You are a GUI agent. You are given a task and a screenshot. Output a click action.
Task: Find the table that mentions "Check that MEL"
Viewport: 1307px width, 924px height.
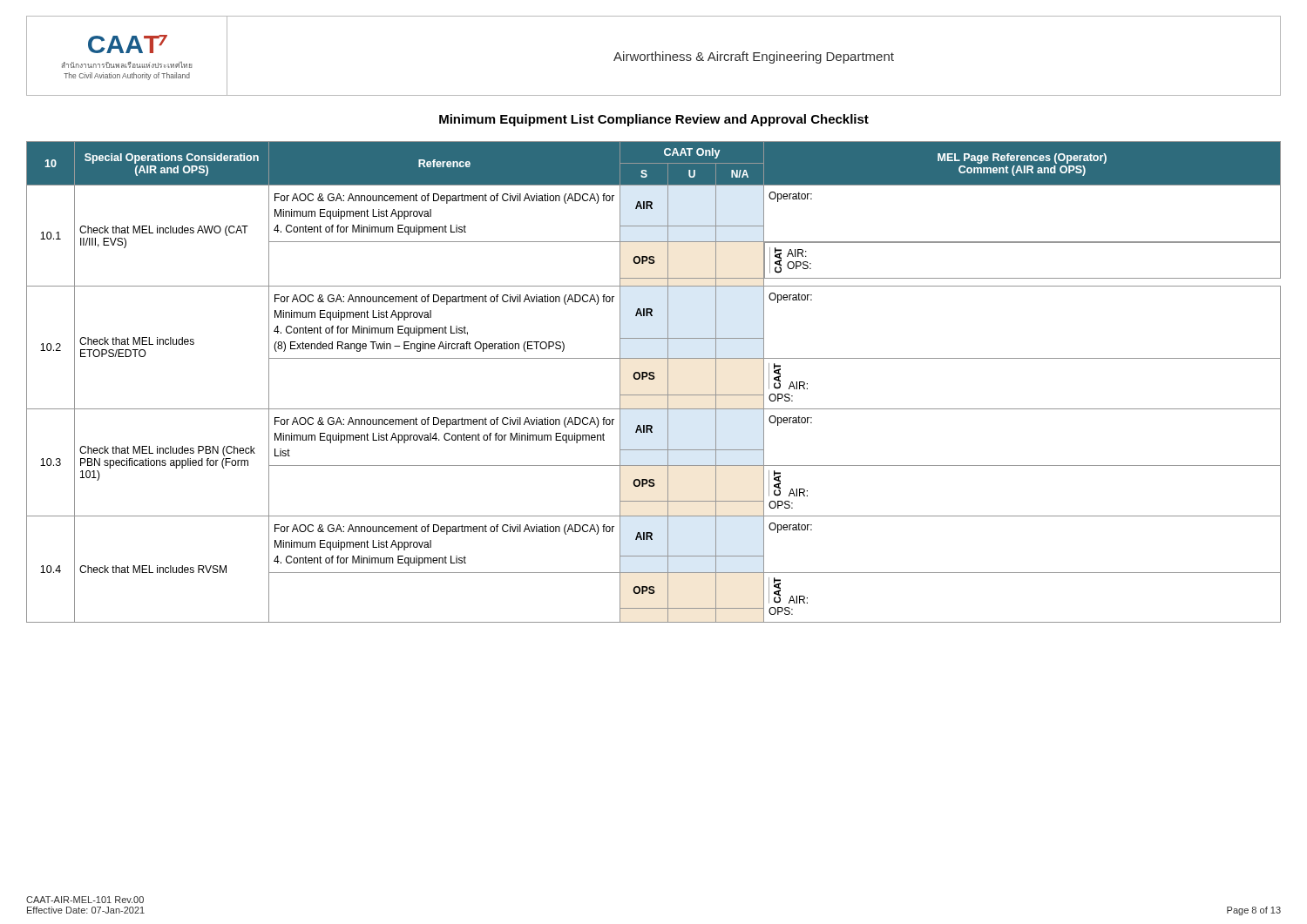point(654,503)
